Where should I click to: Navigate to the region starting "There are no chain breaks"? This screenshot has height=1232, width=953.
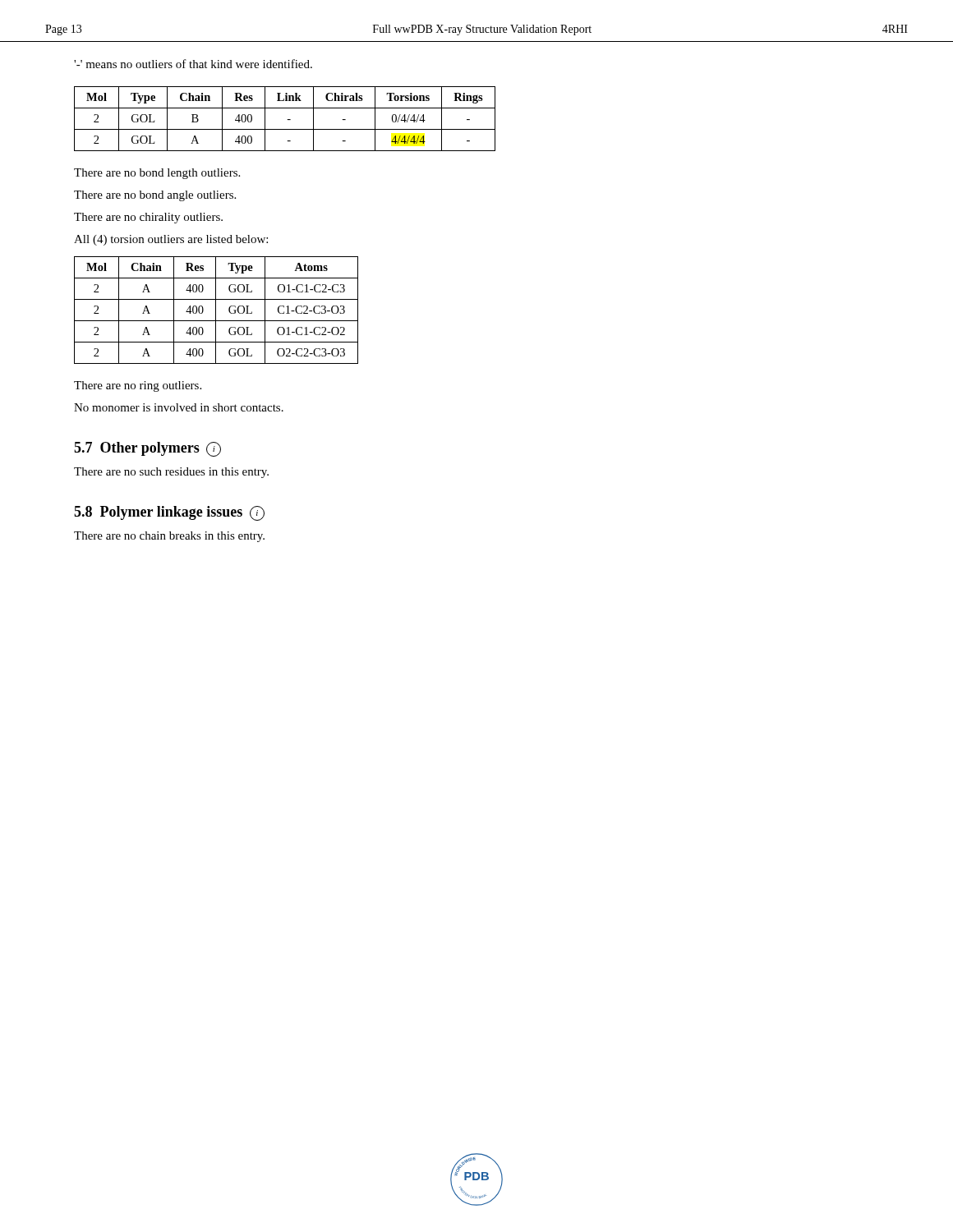(170, 535)
